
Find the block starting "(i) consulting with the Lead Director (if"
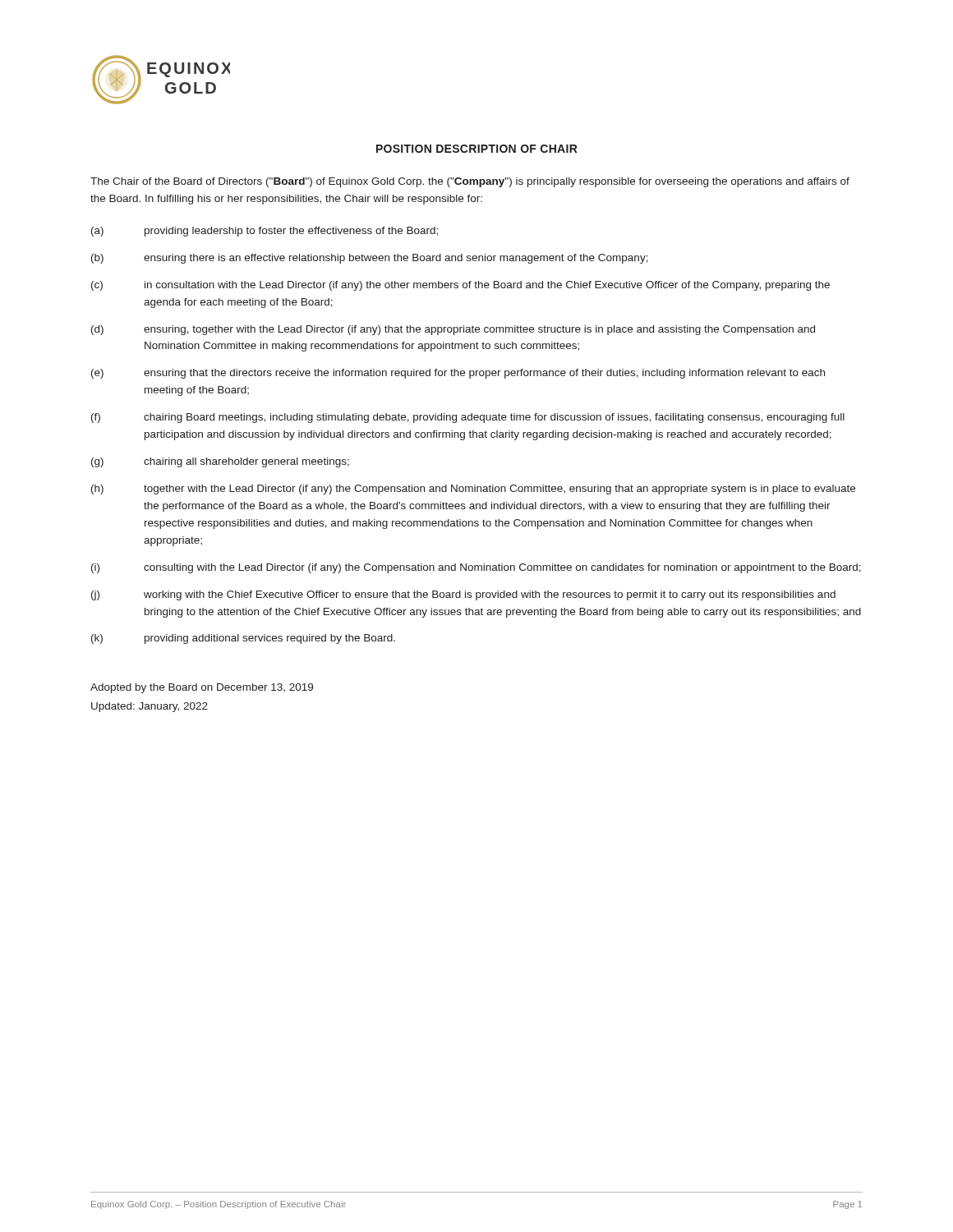(x=476, y=568)
